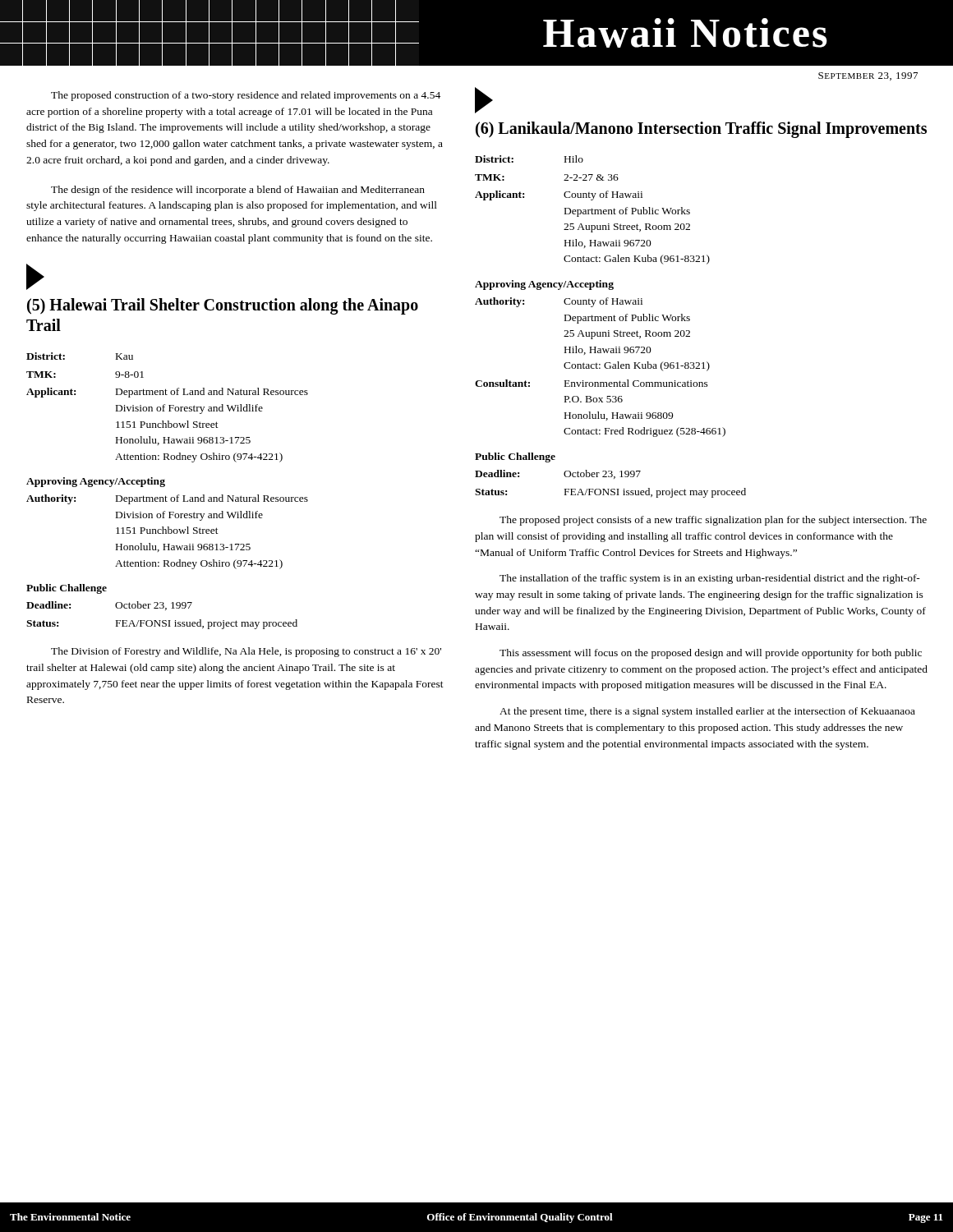Where is the section header that starts "(6) Lanikaula/Manono Intersection Traffic"?

(701, 128)
